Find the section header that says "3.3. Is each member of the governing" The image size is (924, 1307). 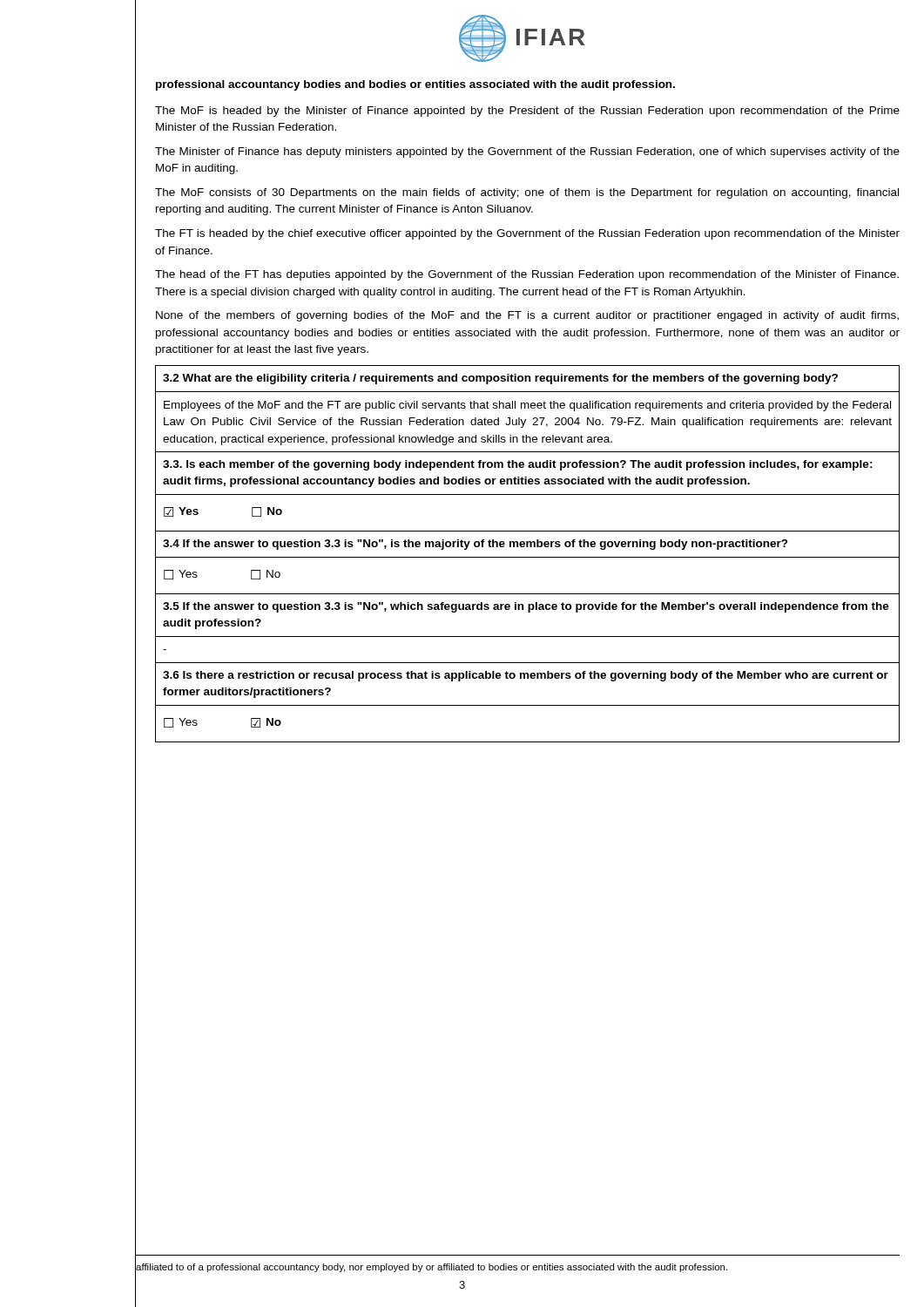[518, 473]
